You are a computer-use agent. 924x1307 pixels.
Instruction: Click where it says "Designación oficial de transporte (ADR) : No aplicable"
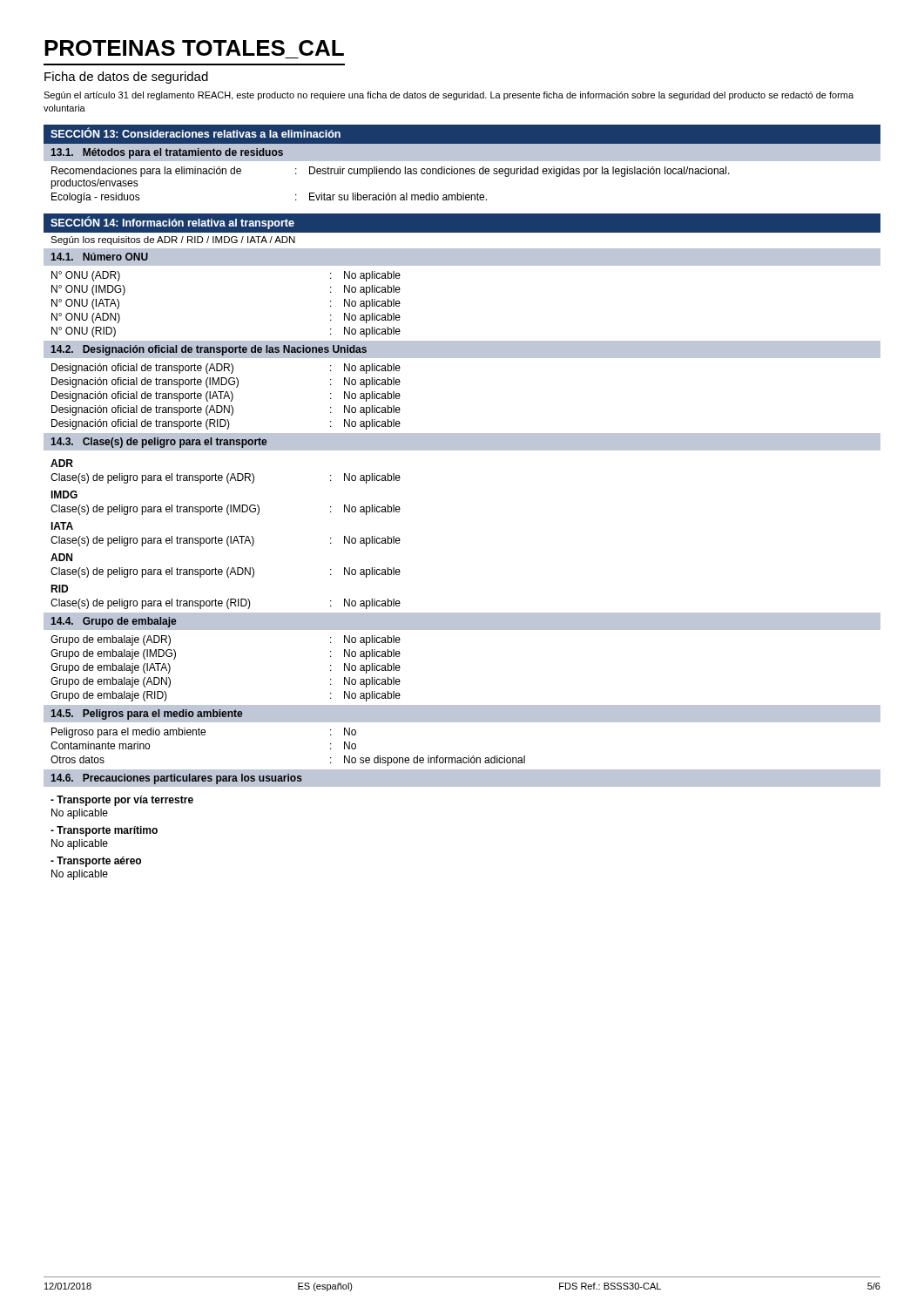click(x=466, y=368)
